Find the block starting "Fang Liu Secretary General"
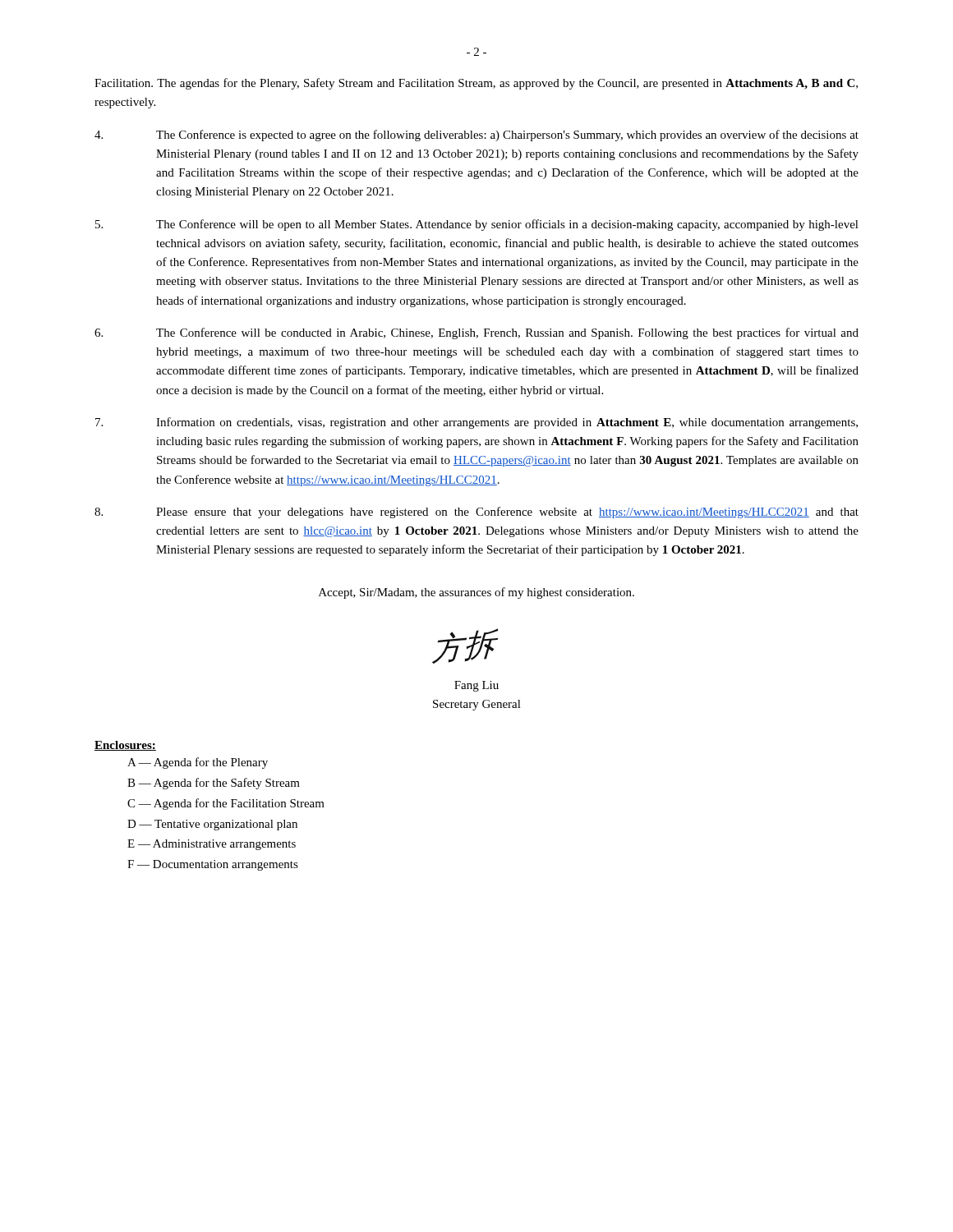This screenshot has width=953, height=1232. coord(476,694)
